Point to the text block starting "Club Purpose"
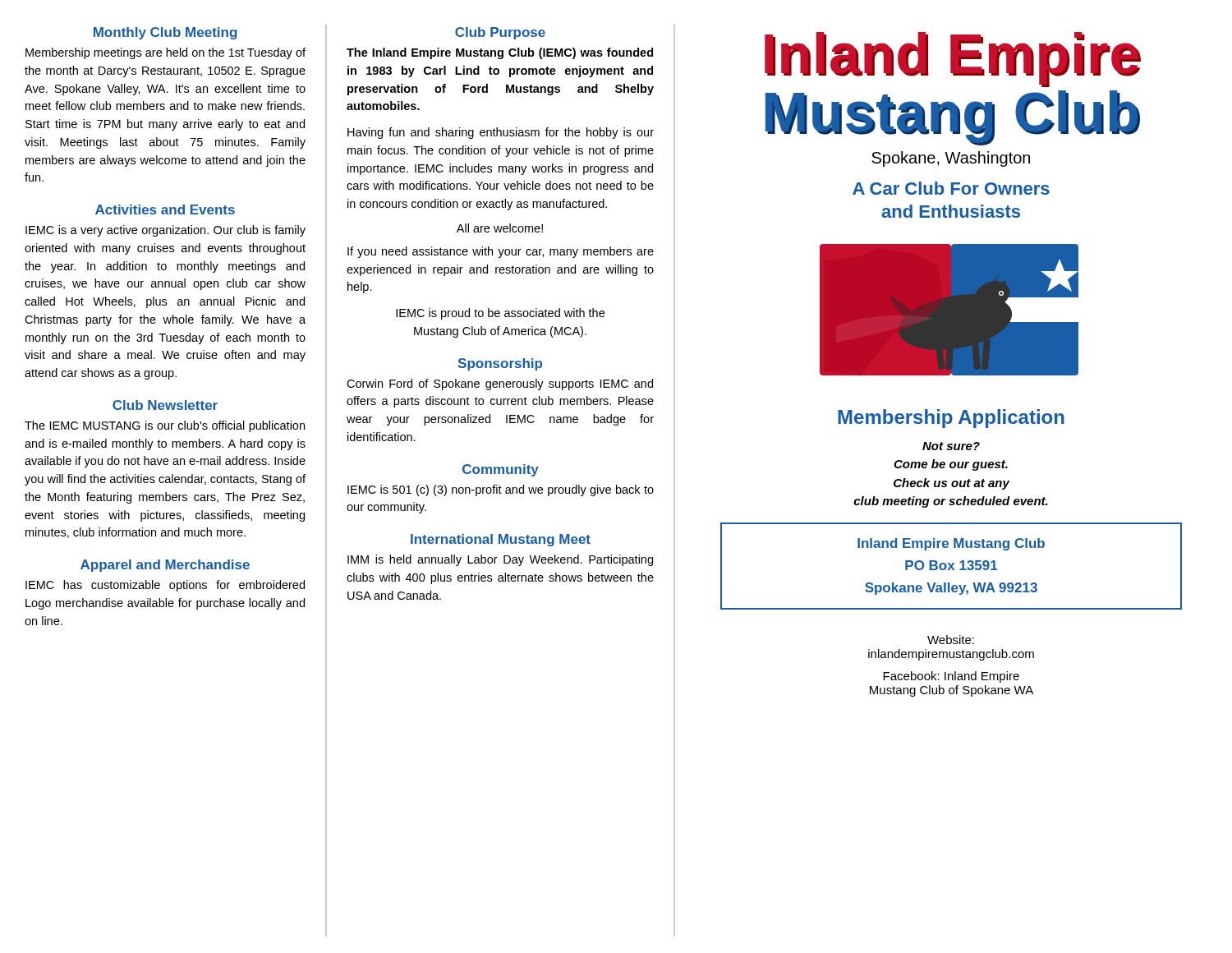The image size is (1232, 953). pos(500,32)
